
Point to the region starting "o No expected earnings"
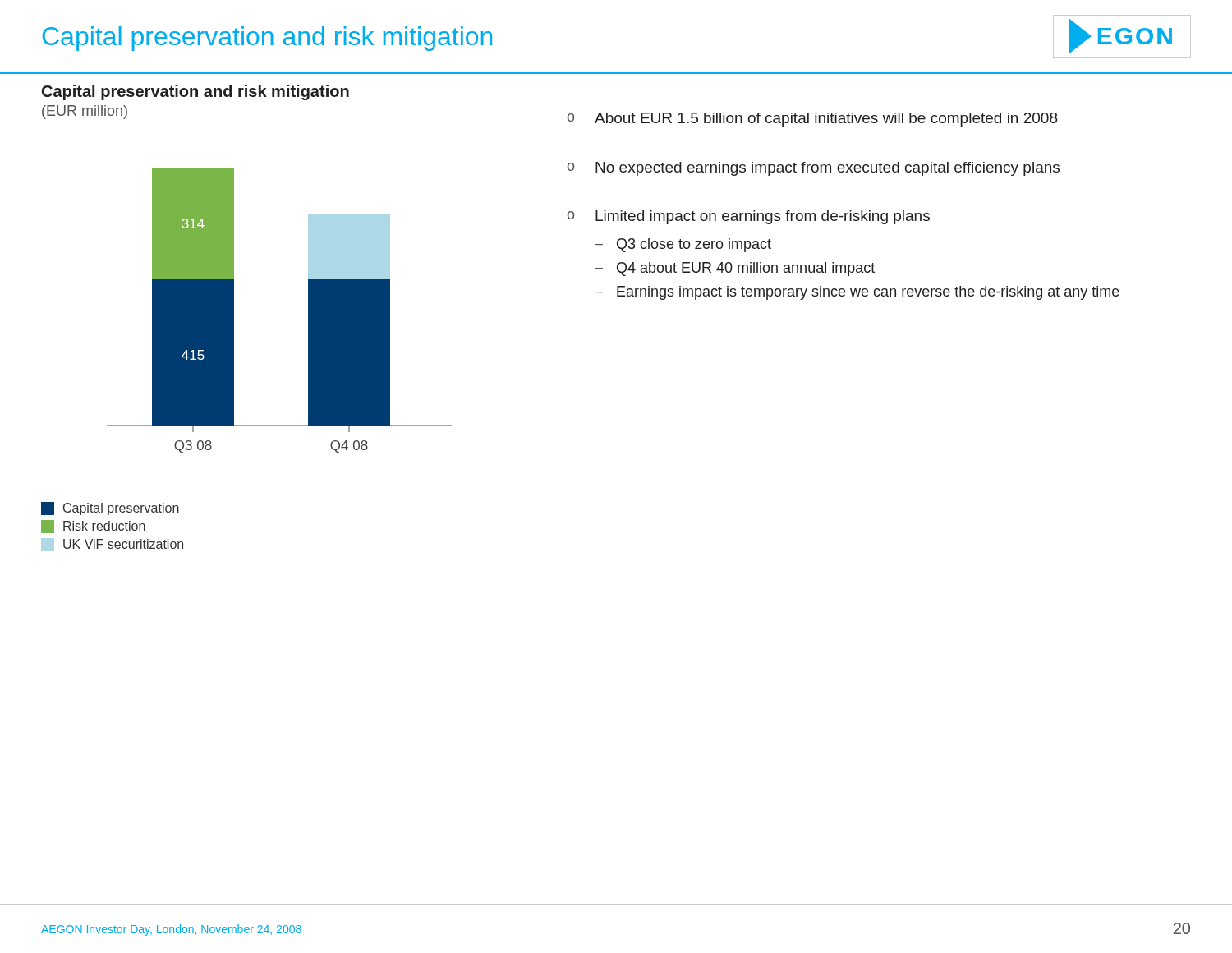pos(813,167)
